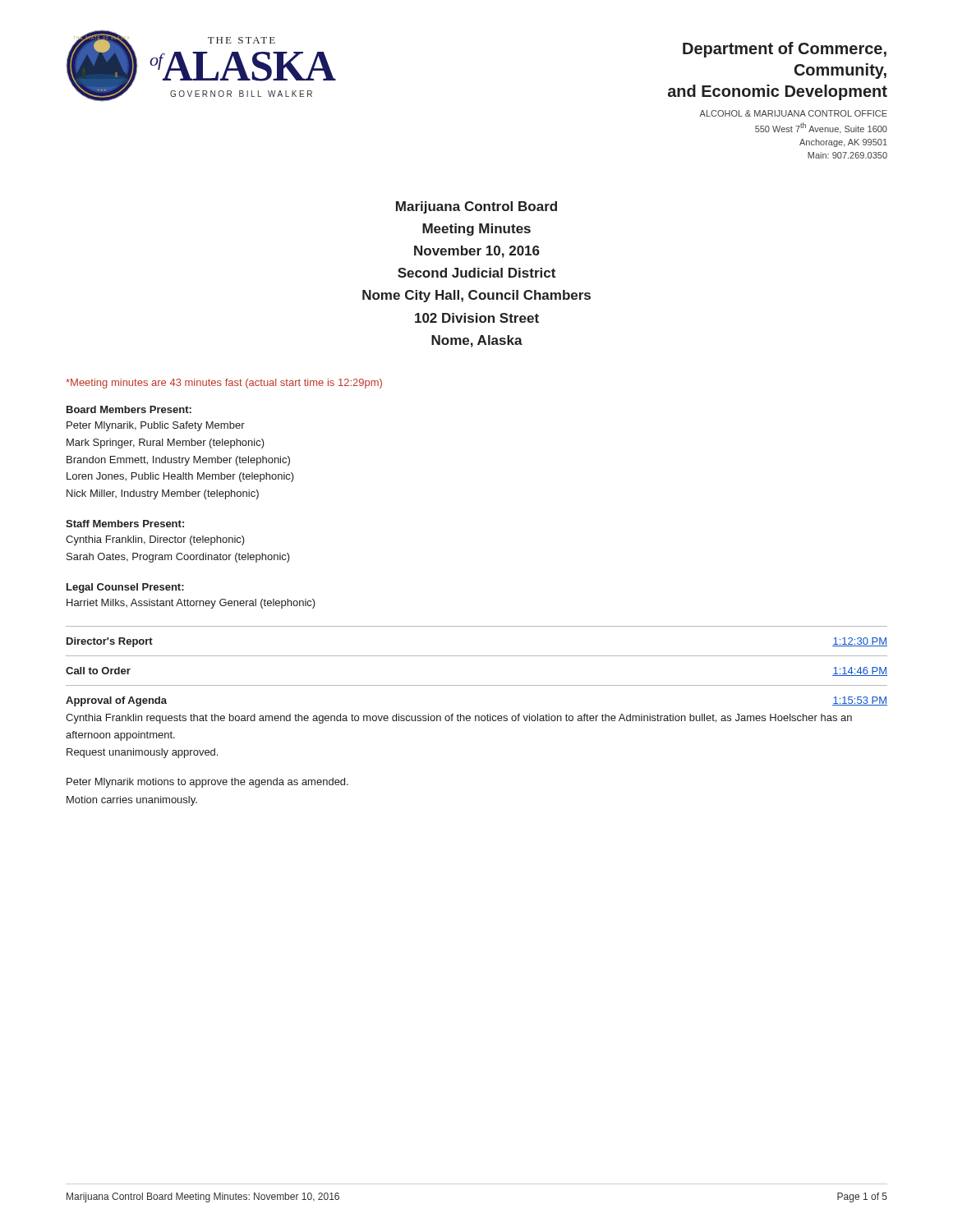The image size is (953, 1232).
Task: Click the passage that begins "Peter Mlynarik motions to approve the"
Action: (x=207, y=790)
